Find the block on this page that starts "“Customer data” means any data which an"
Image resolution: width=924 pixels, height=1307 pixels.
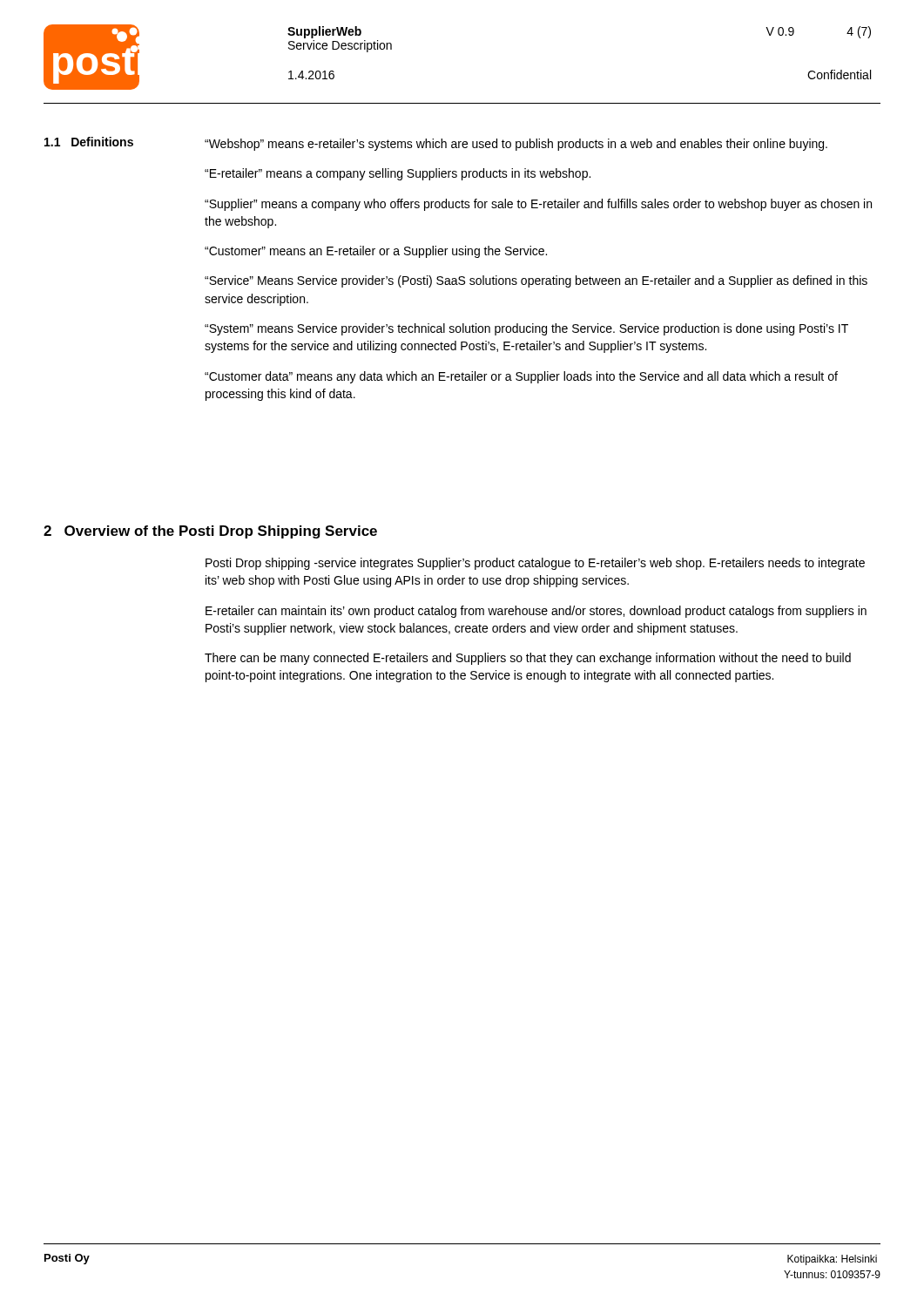[521, 385]
